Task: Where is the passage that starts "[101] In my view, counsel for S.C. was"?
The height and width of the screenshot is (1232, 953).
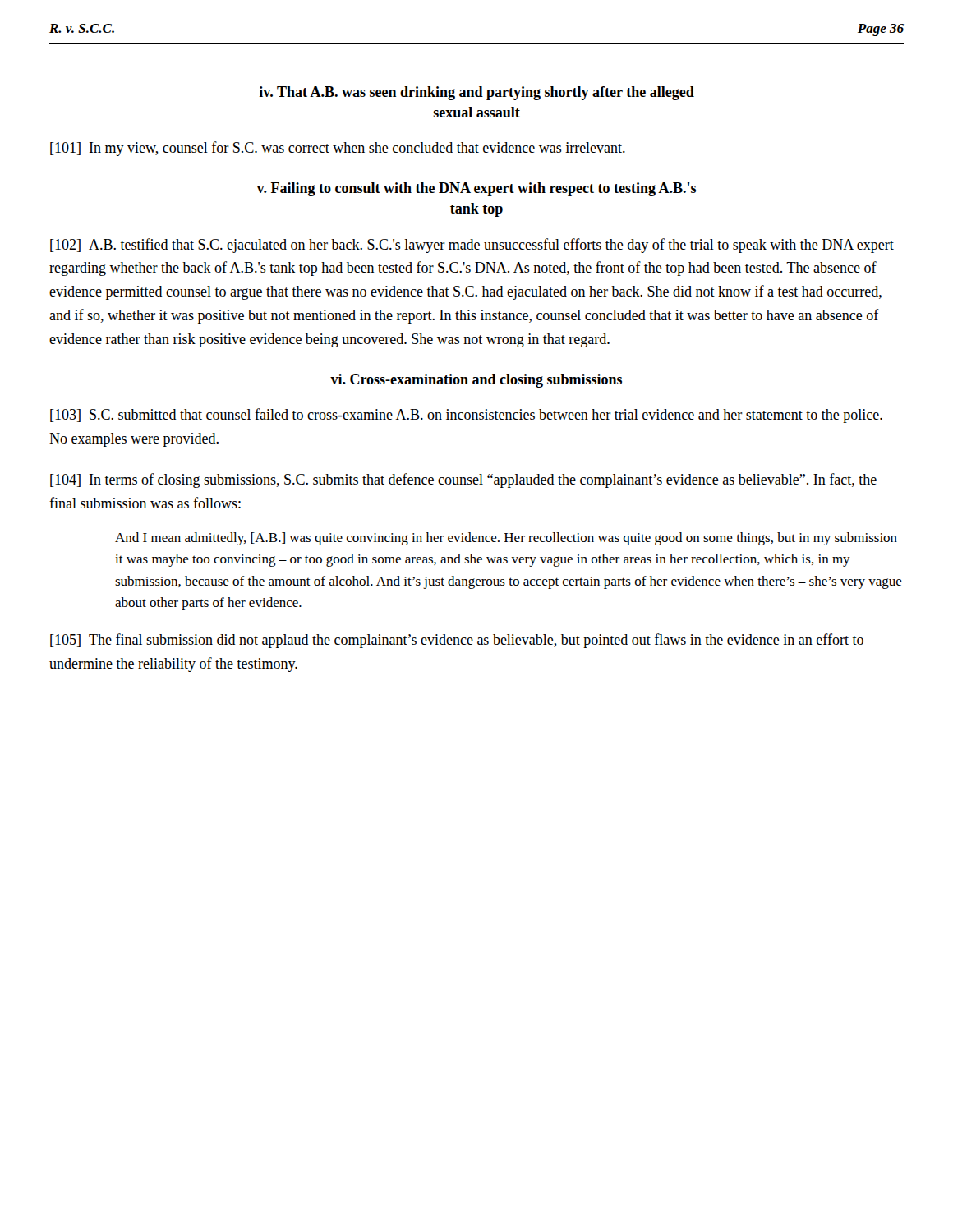Action: [x=338, y=148]
